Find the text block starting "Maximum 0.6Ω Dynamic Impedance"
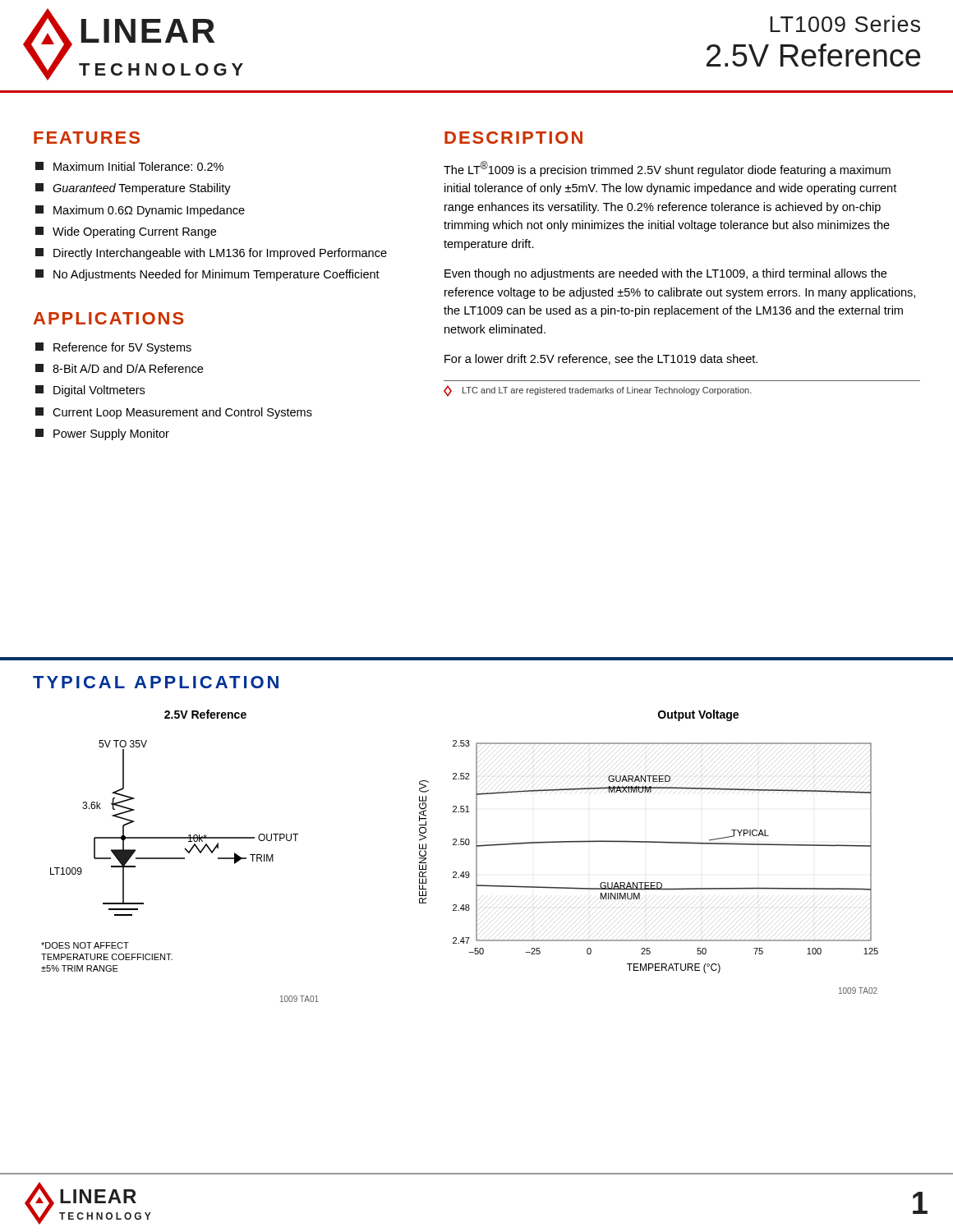 point(139,210)
